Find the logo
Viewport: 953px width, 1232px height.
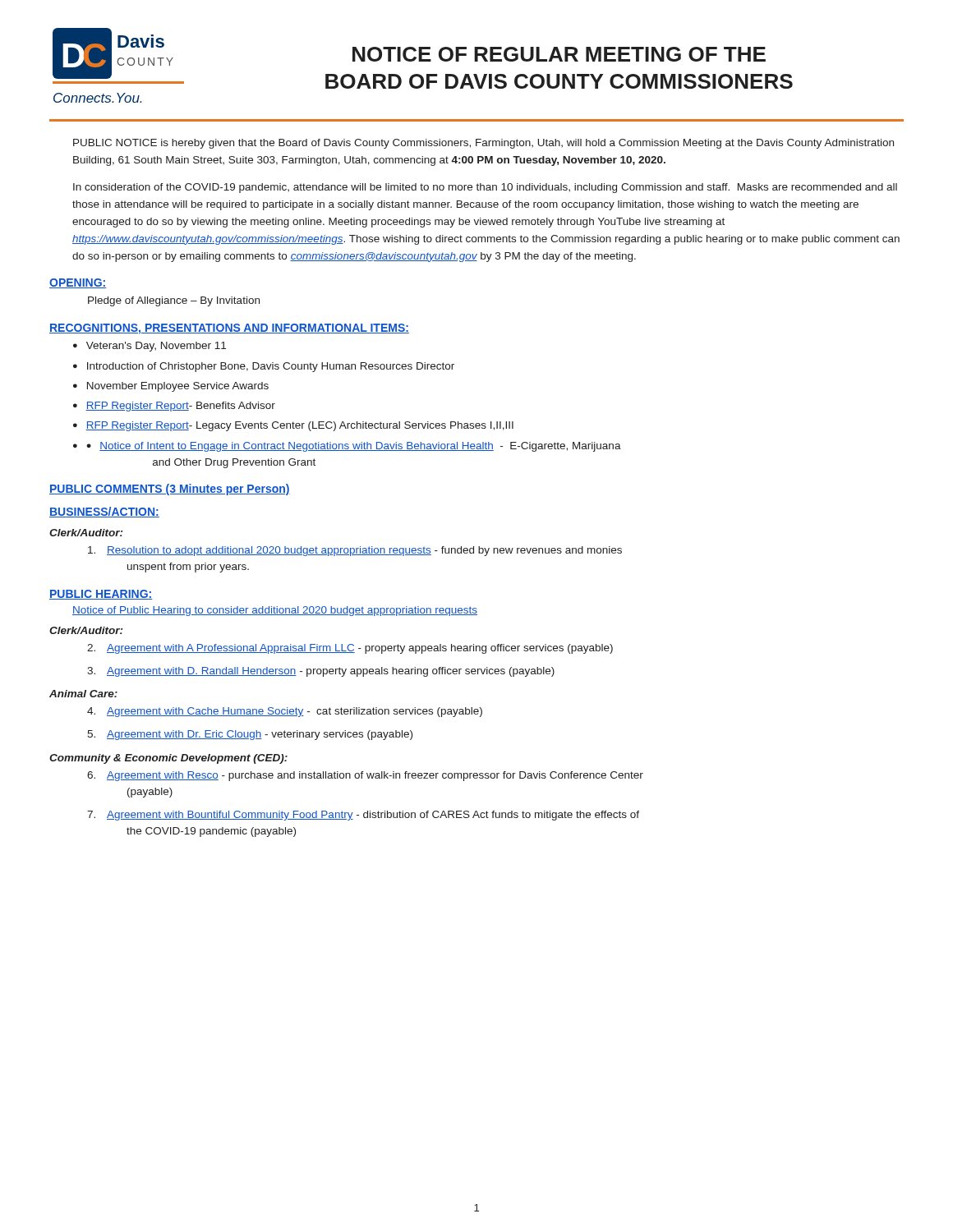coord(119,68)
